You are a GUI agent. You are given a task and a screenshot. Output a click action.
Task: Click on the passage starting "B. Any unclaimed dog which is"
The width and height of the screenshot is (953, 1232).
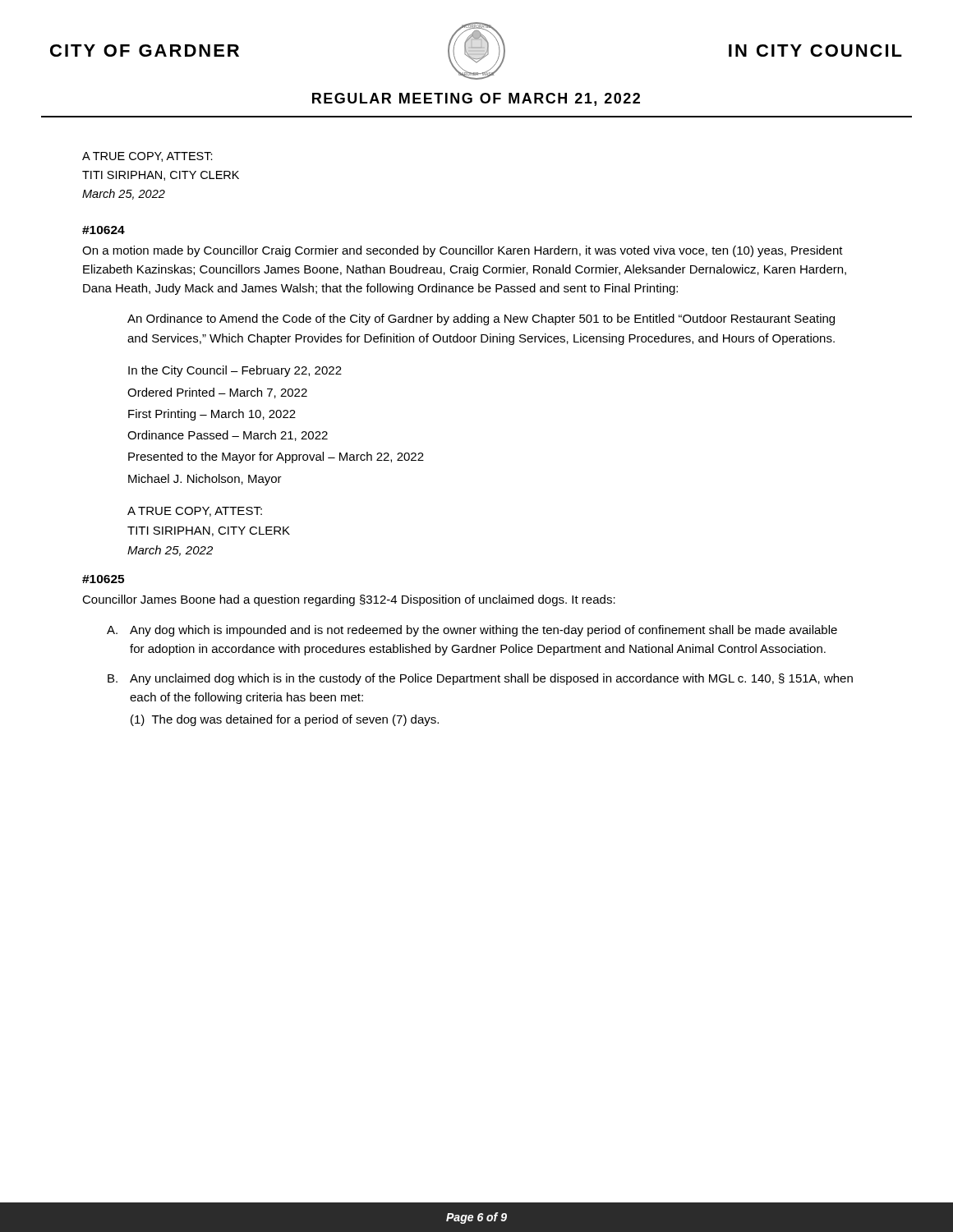(x=480, y=679)
